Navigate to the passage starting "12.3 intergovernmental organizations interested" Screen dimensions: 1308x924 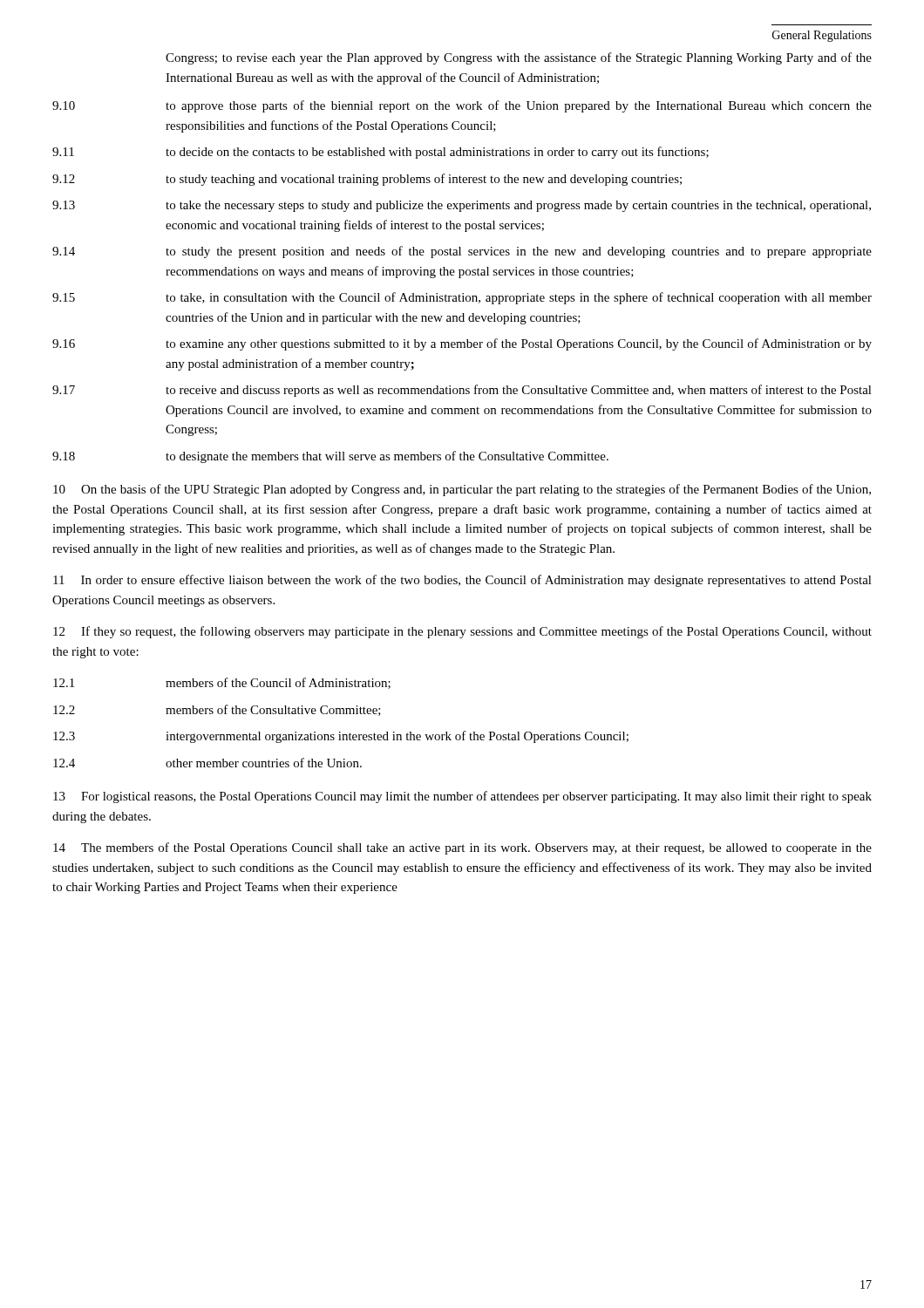[x=462, y=736]
